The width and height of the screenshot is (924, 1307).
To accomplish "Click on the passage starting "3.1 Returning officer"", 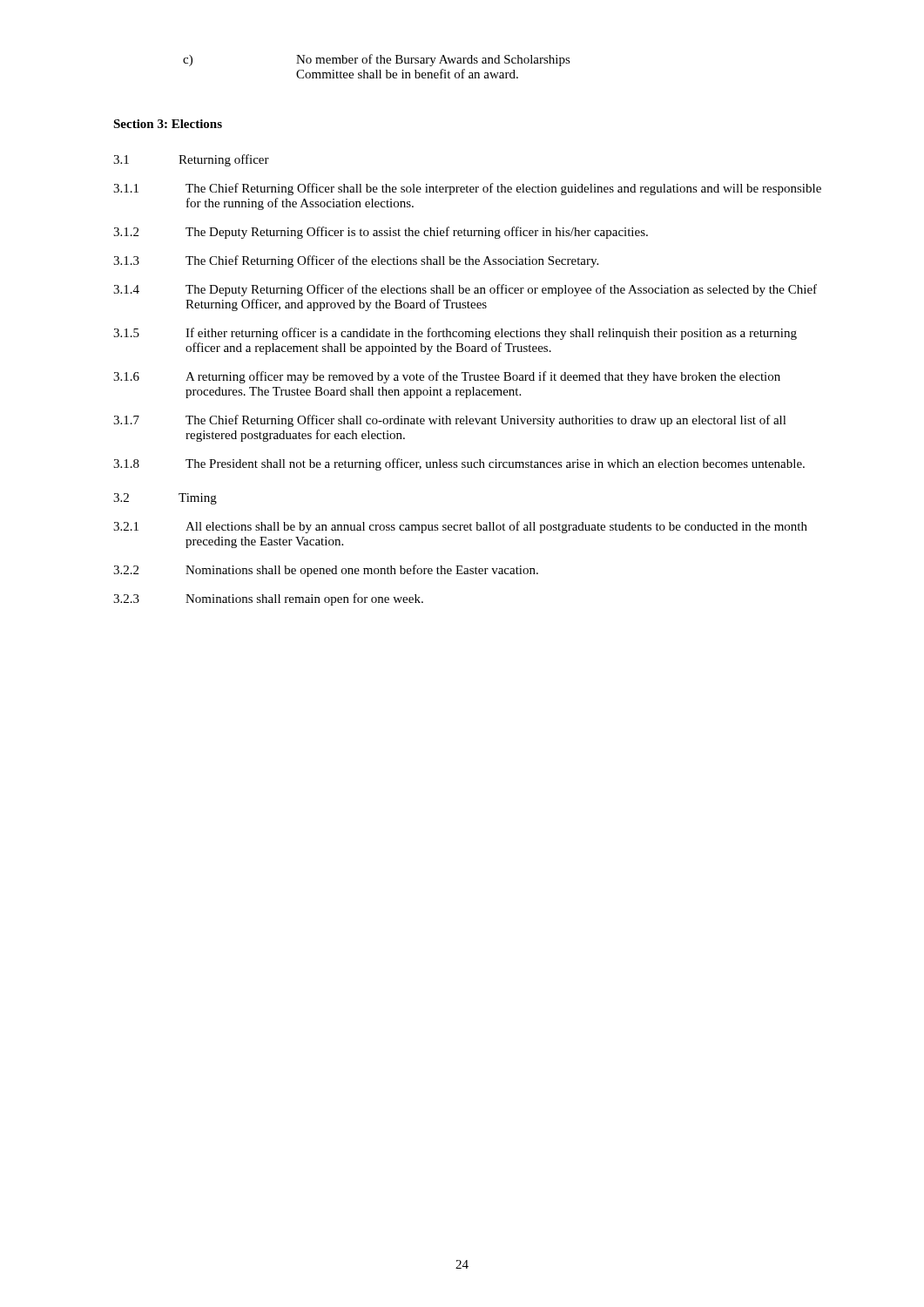I will 191,160.
